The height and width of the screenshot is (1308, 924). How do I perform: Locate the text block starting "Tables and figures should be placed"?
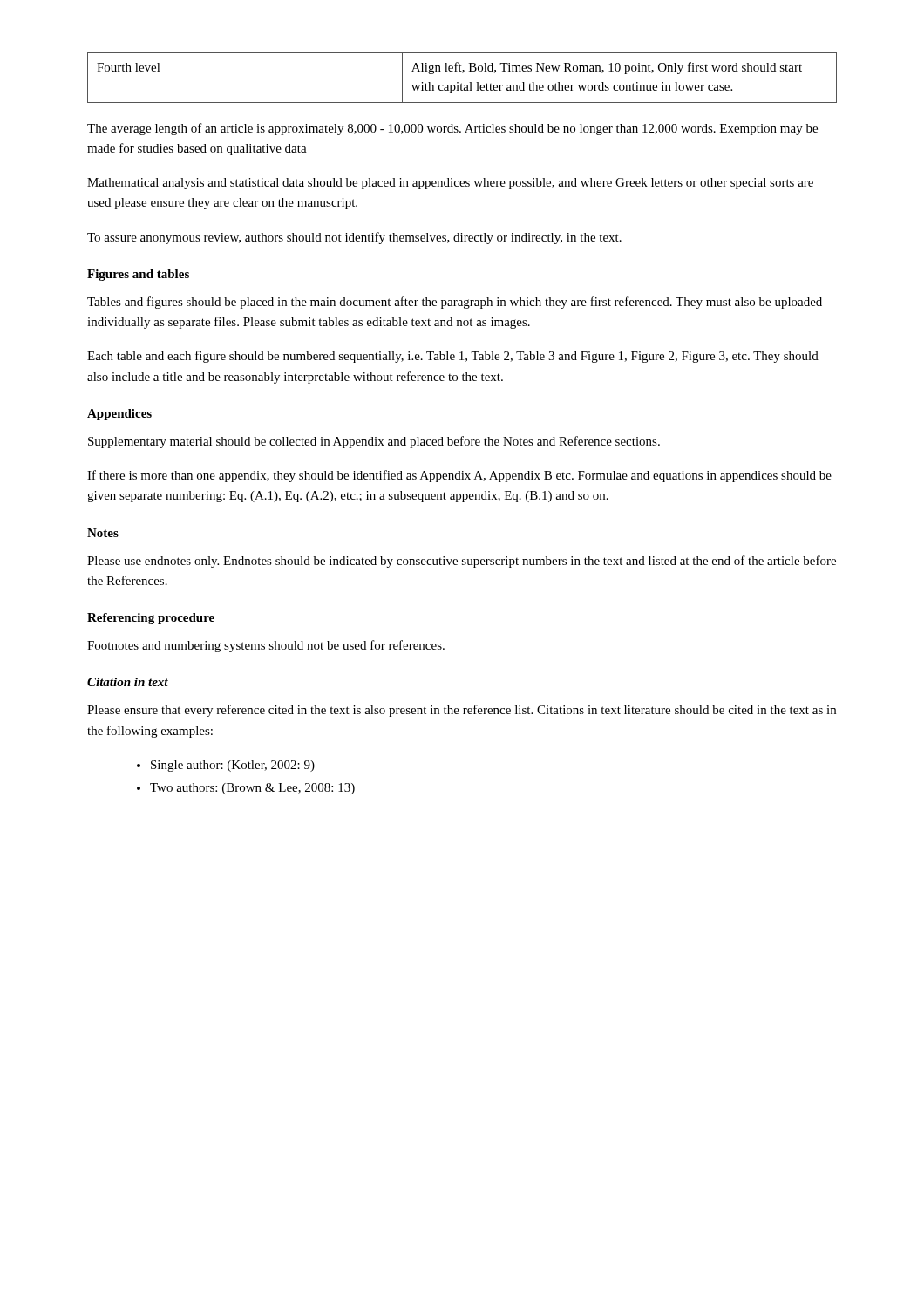coord(455,312)
